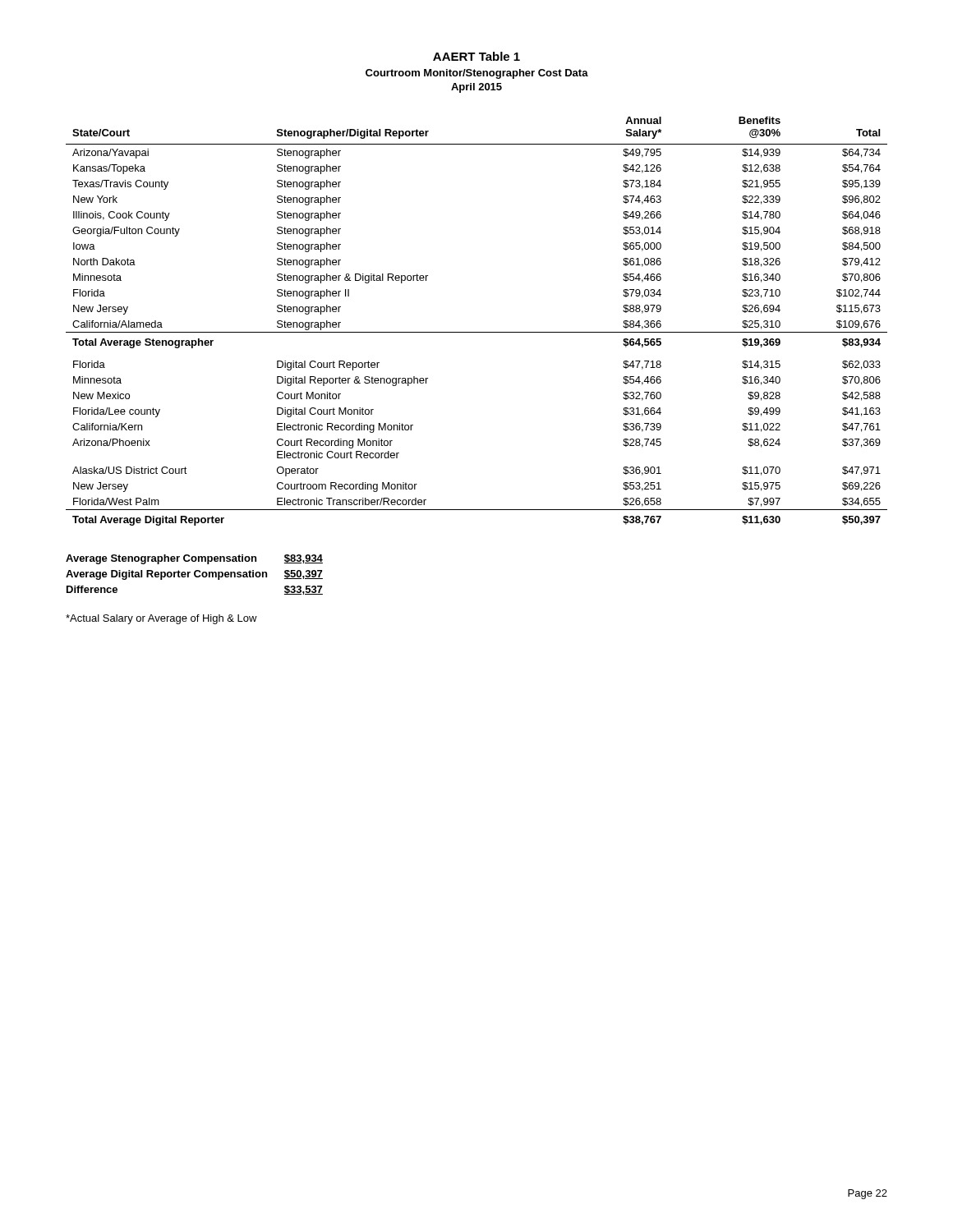
Task: Select the footnote with the text "Actual Salary or"
Action: tap(161, 618)
